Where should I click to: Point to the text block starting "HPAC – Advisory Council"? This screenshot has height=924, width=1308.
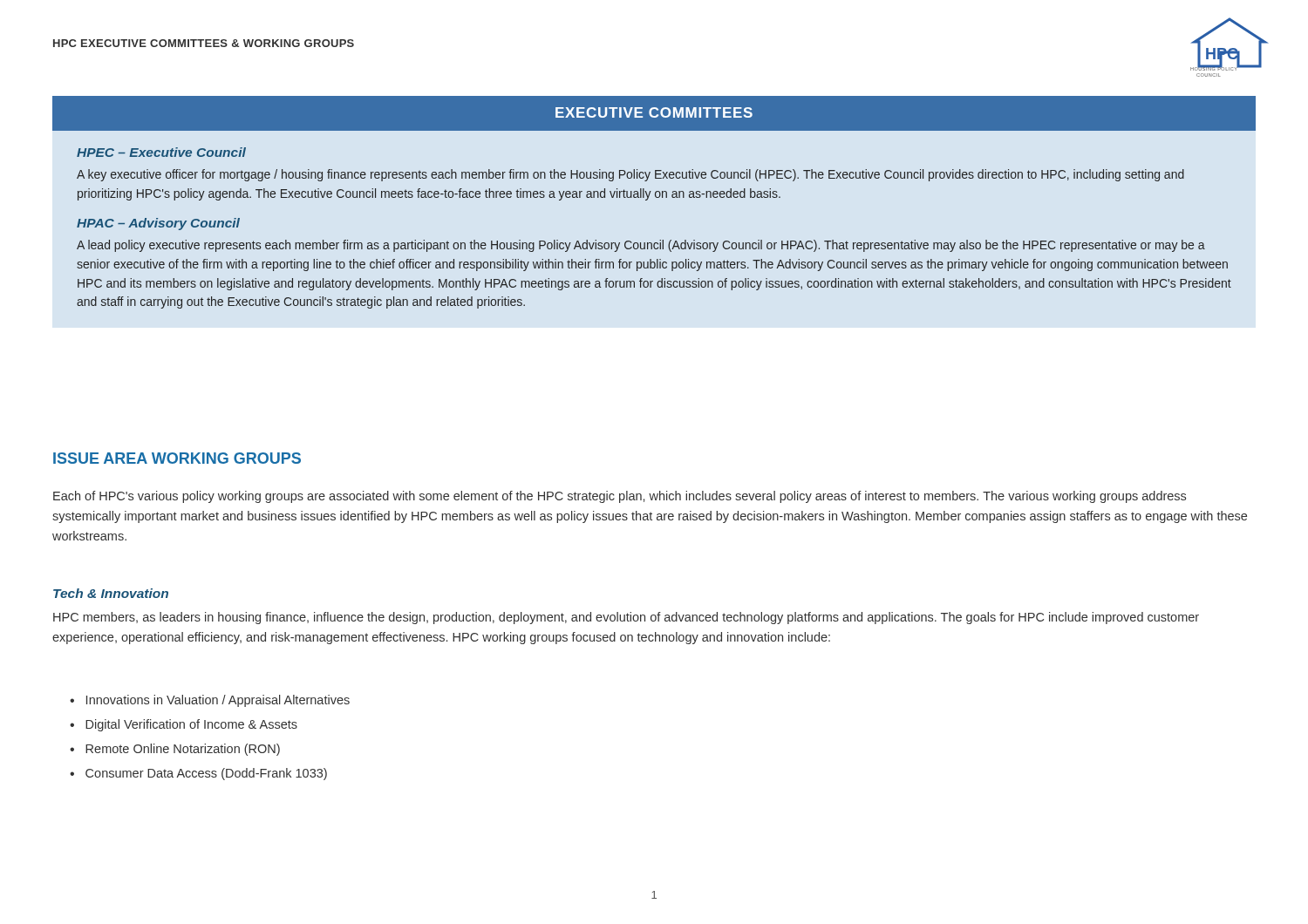click(158, 223)
